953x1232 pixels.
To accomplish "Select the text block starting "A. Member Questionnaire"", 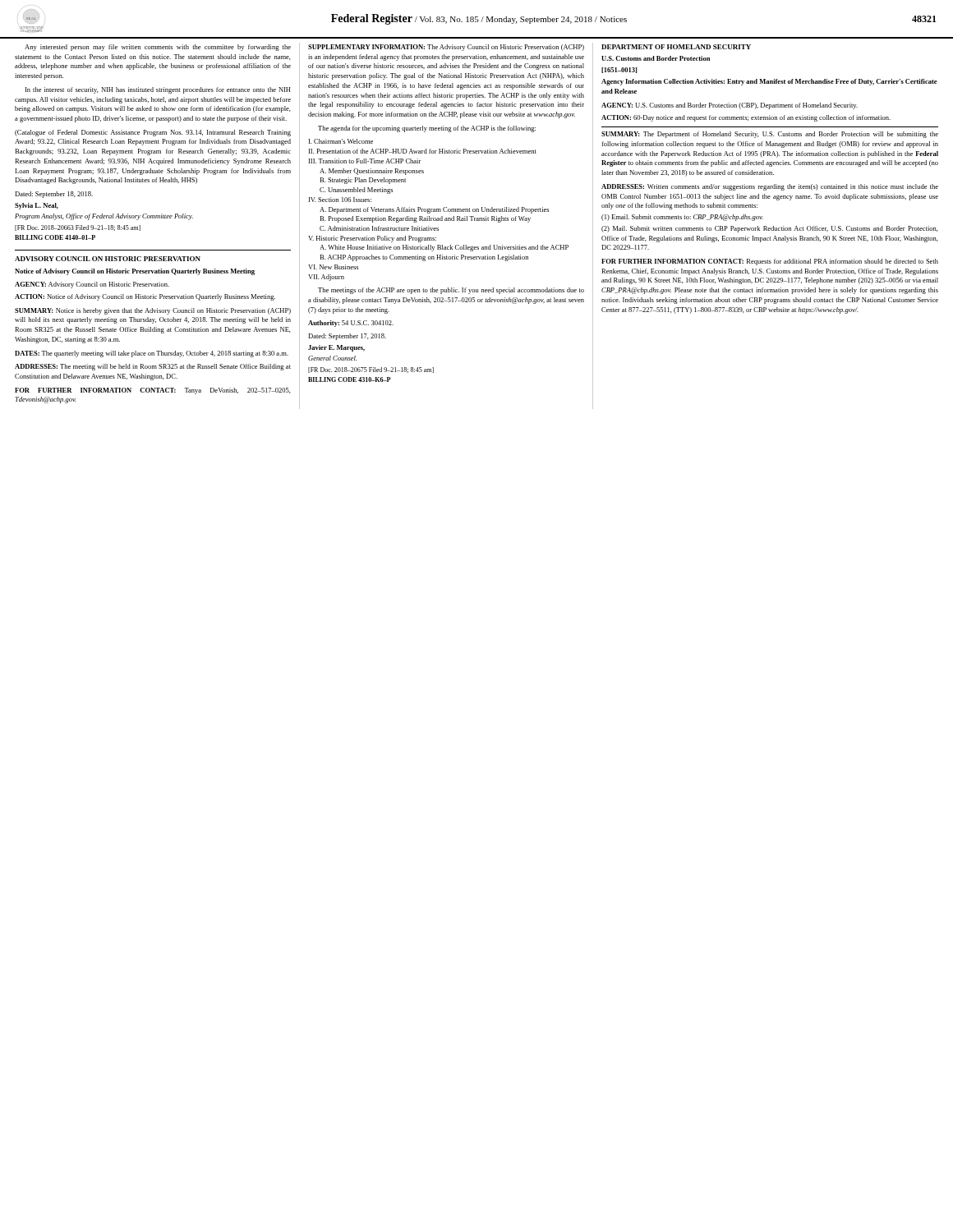I will [x=372, y=171].
